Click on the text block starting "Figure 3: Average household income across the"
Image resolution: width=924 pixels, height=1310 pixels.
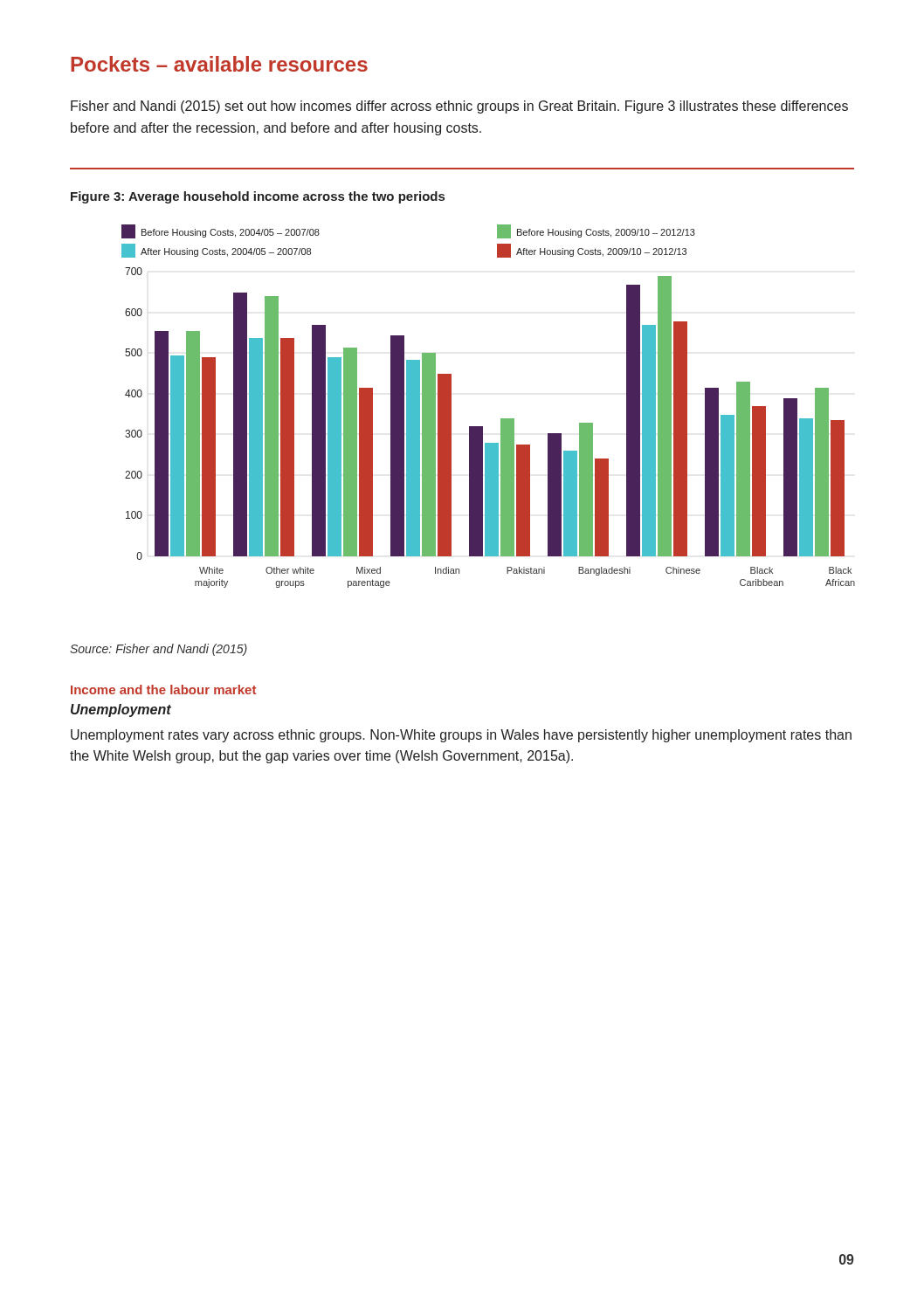258,196
